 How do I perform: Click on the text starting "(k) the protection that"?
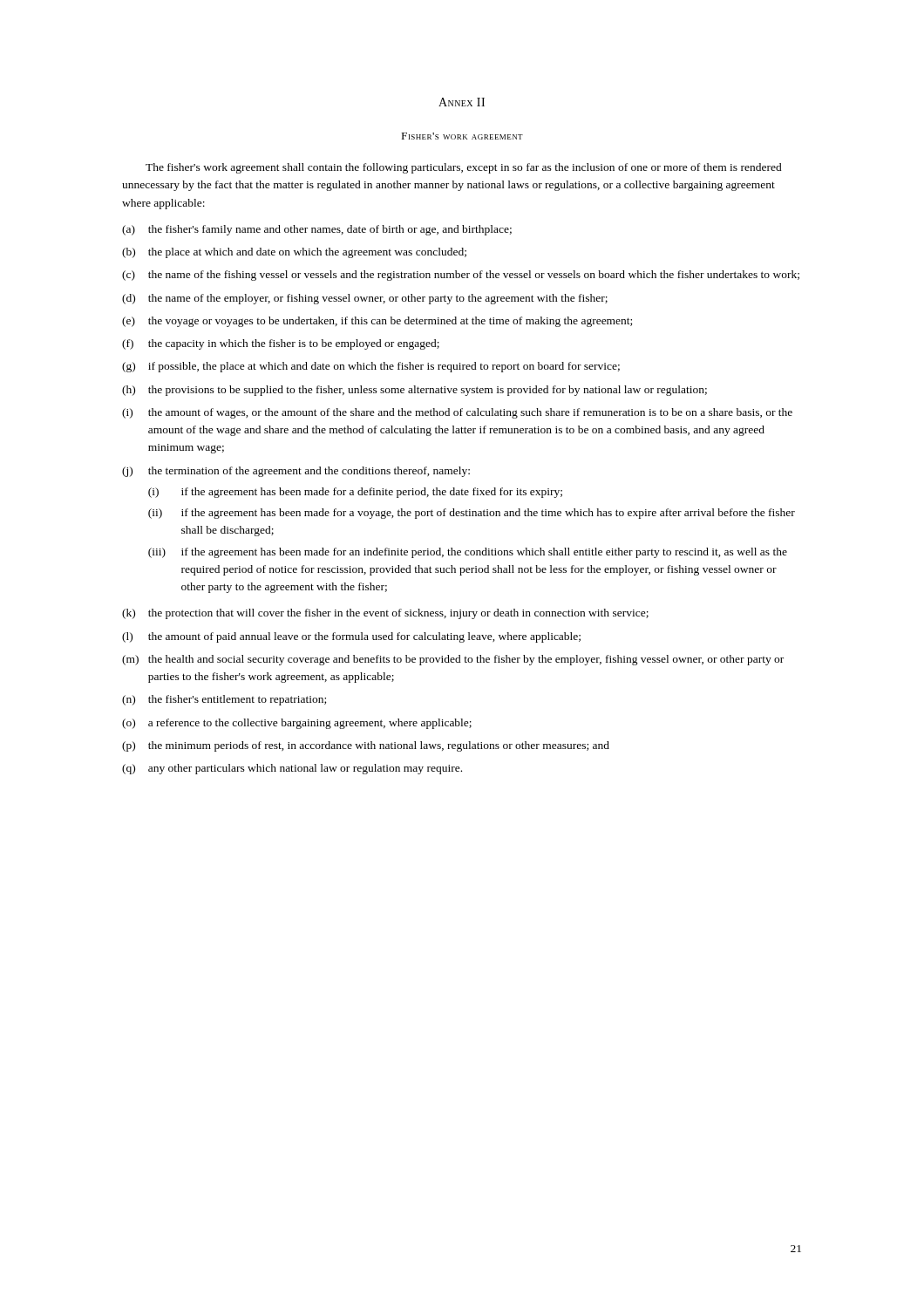tap(462, 613)
